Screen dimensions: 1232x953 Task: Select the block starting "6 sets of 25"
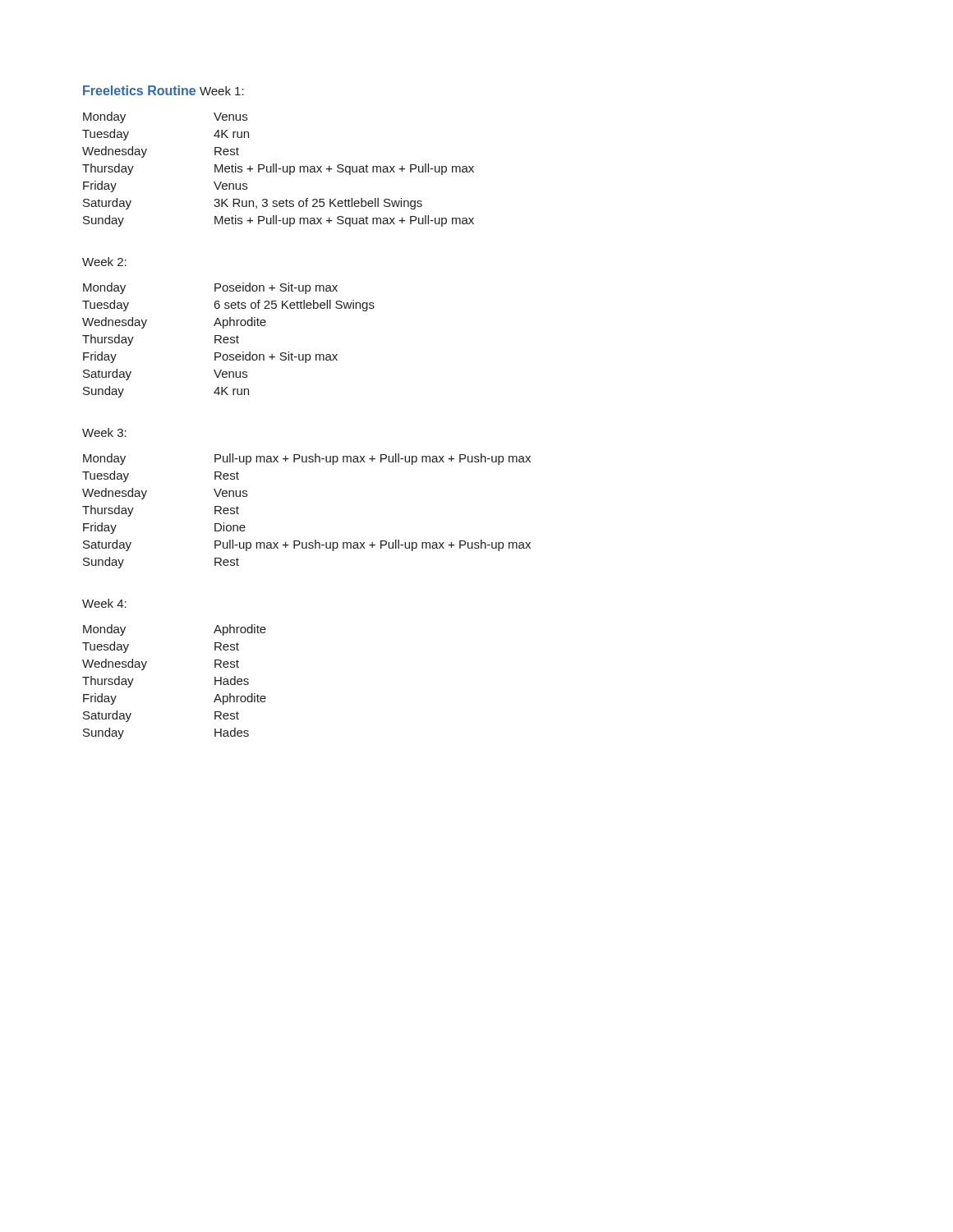pos(294,304)
